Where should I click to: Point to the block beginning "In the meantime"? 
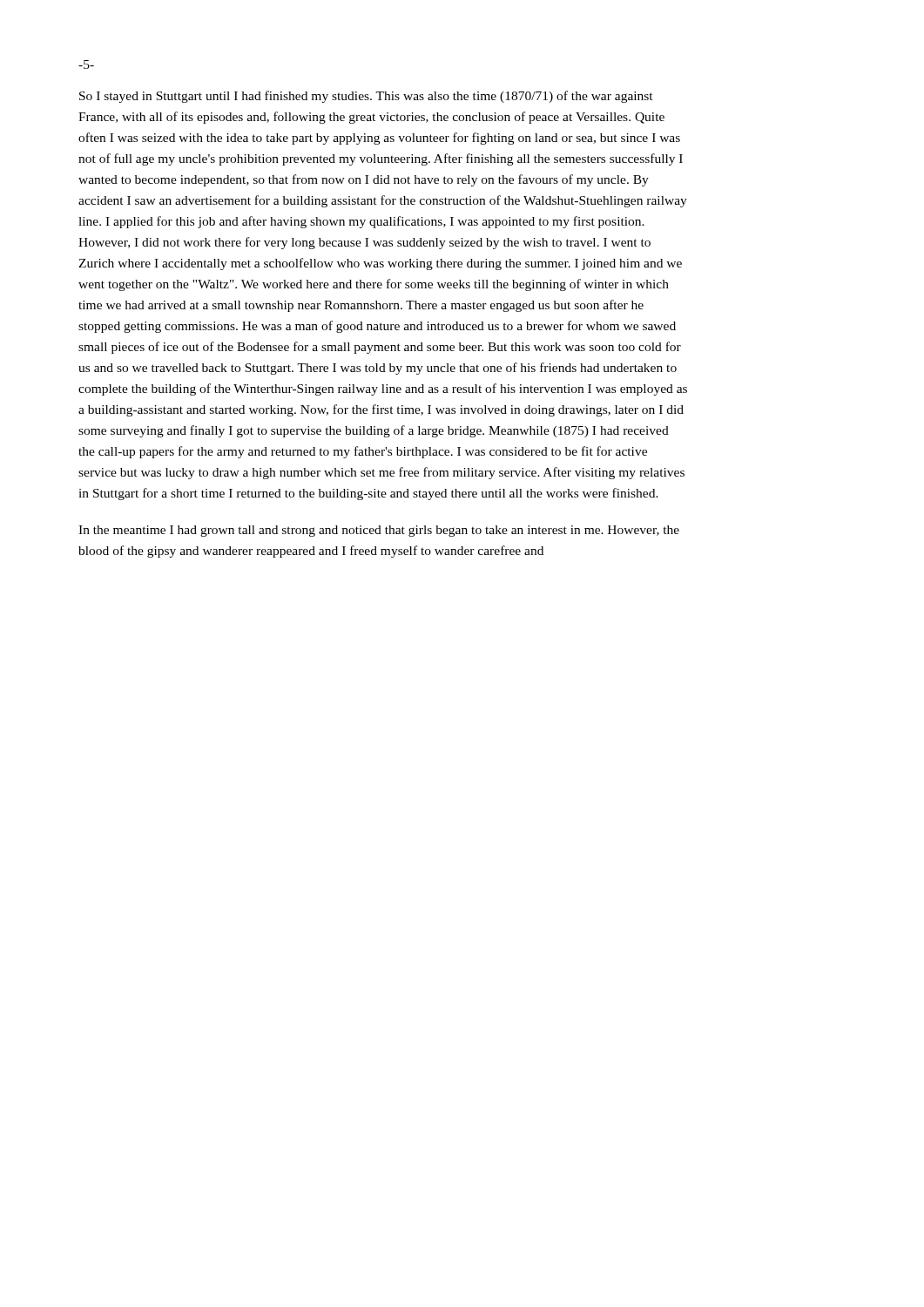coord(383,541)
